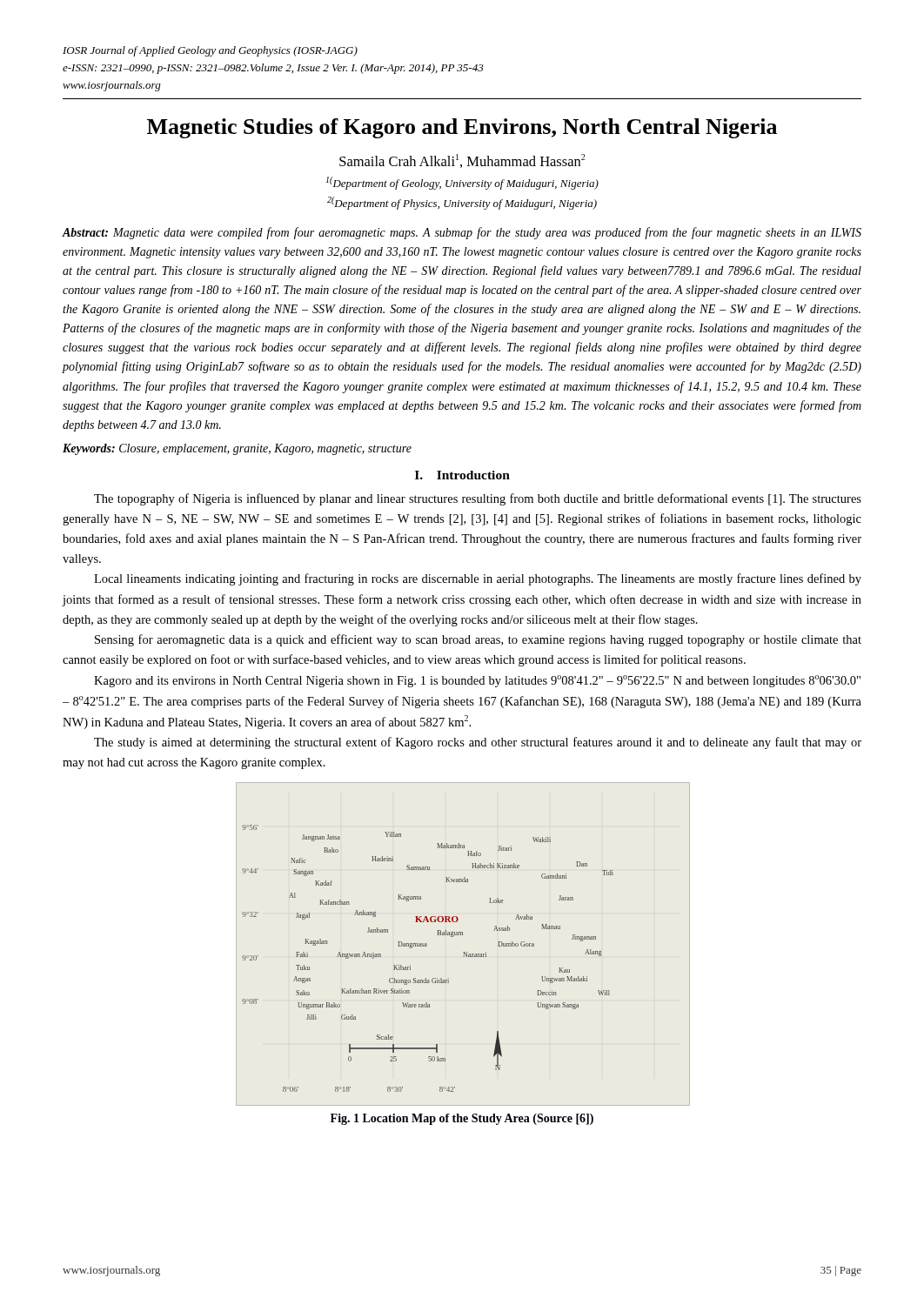Navigate to the region starting "Sensing for aeromagnetic data"
The image size is (924, 1305).
point(462,649)
